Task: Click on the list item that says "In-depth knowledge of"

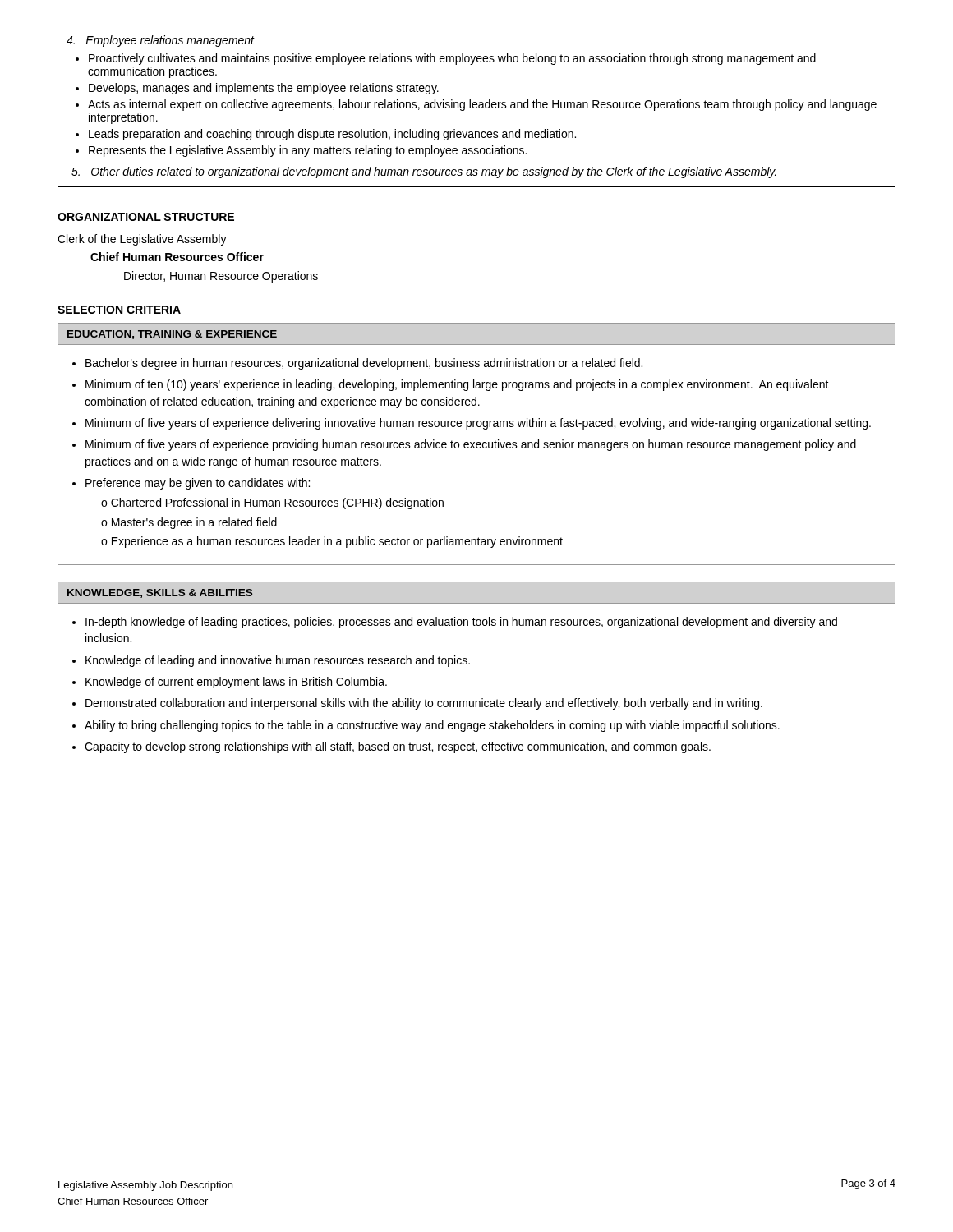Action: 455,623
